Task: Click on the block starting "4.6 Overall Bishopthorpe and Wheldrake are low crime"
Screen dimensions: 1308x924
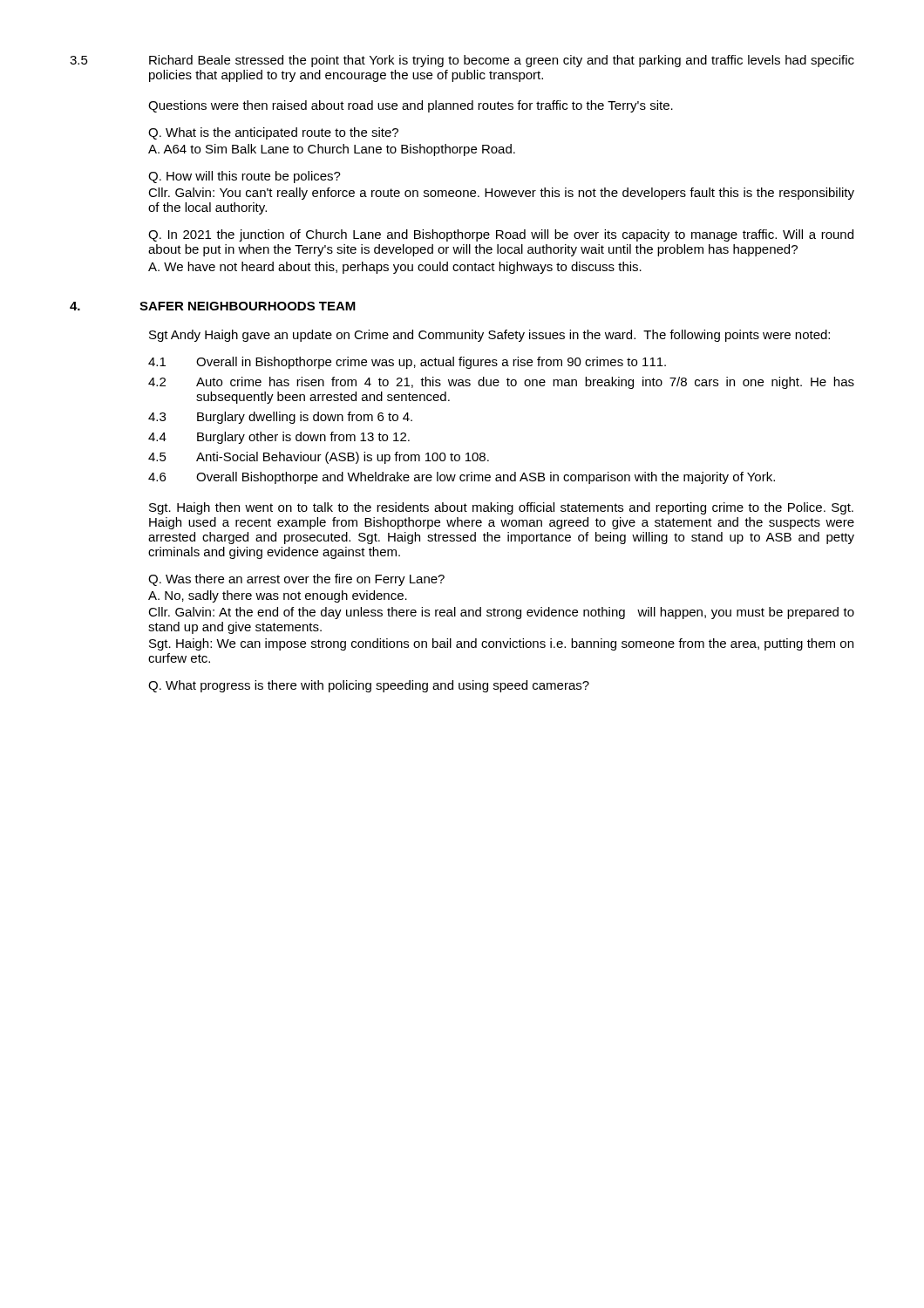Action: [501, 477]
